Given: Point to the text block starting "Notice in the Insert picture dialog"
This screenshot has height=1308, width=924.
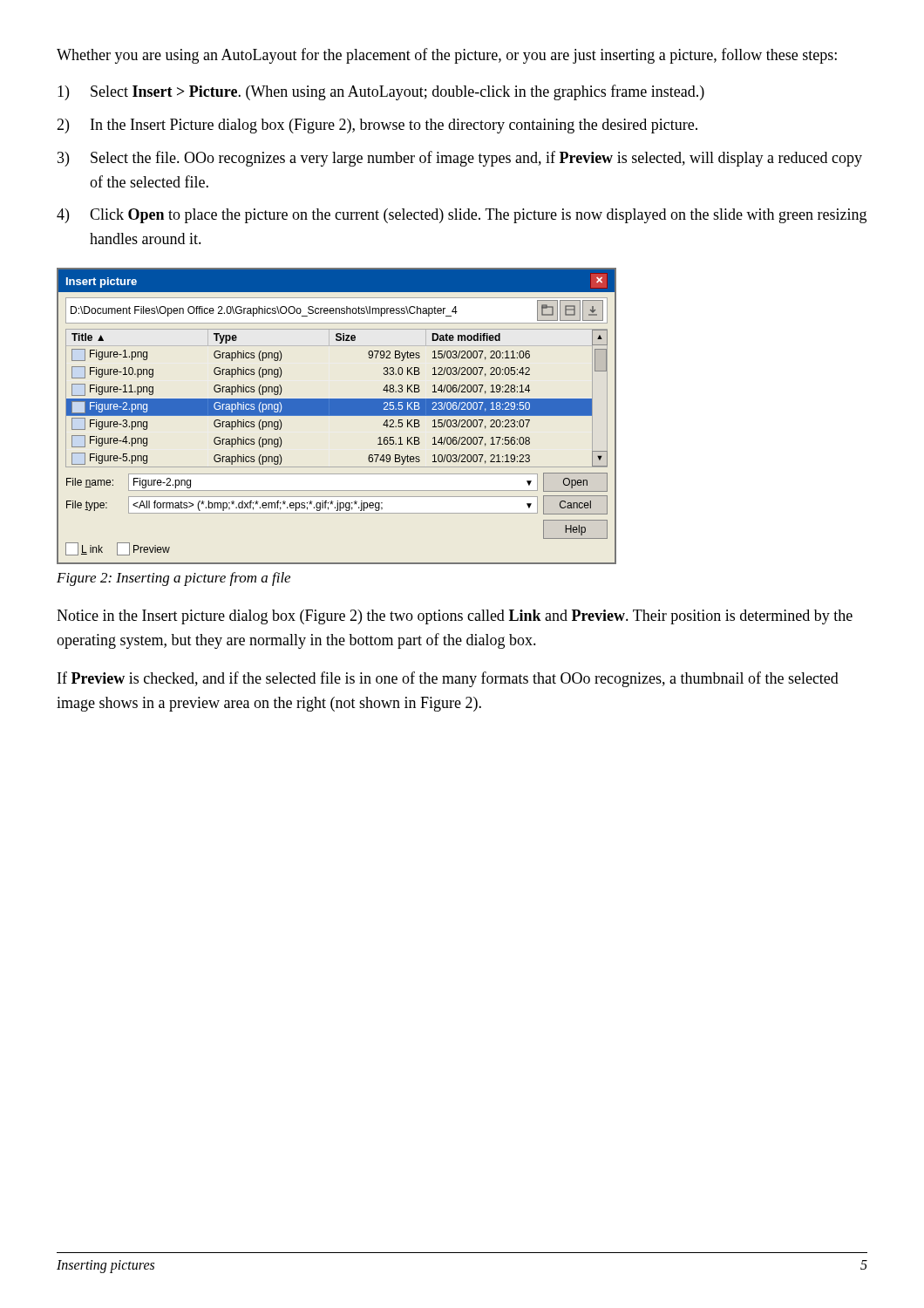Looking at the screenshot, I should (x=455, y=628).
